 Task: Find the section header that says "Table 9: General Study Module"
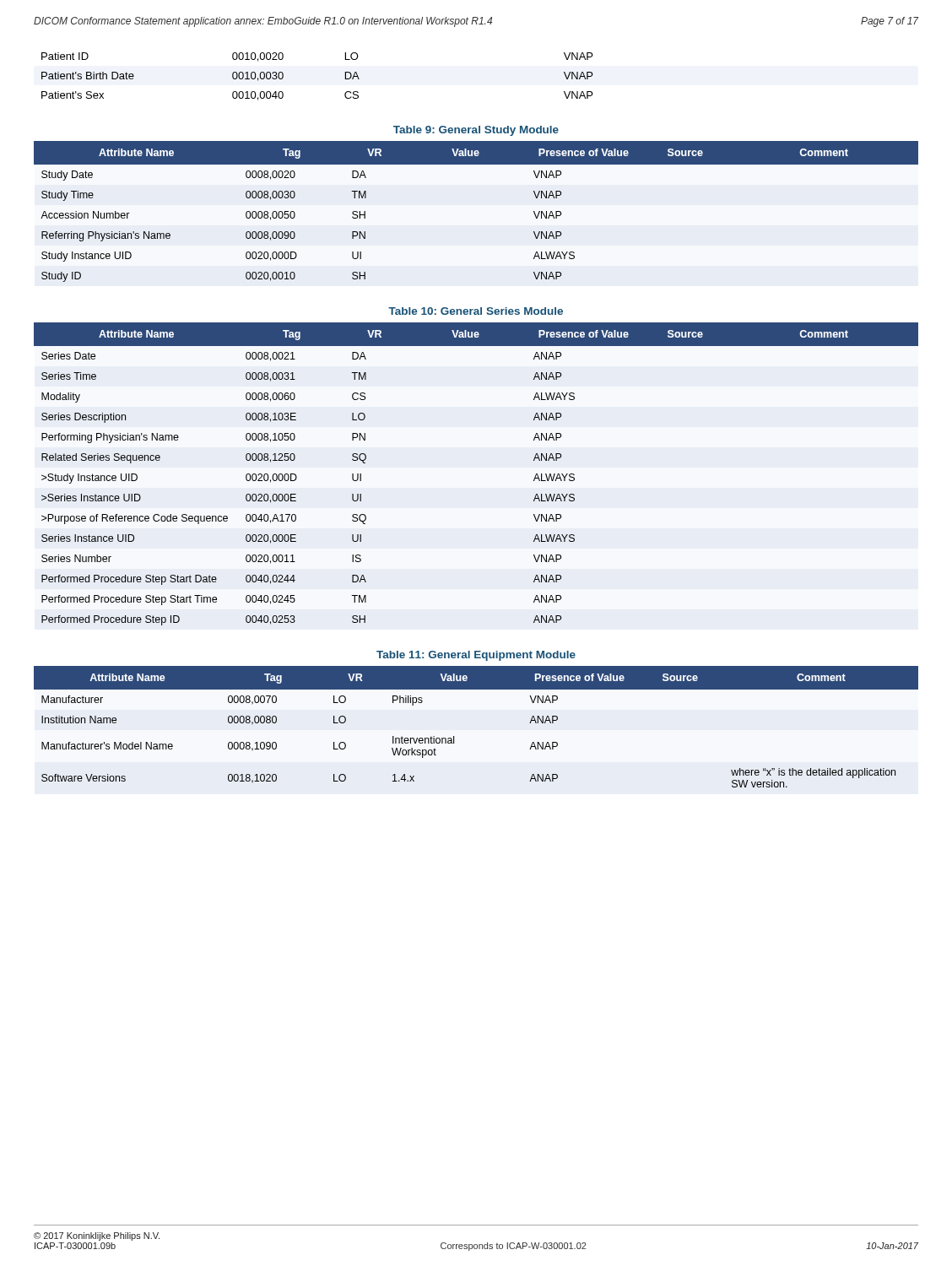click(476, 130)
